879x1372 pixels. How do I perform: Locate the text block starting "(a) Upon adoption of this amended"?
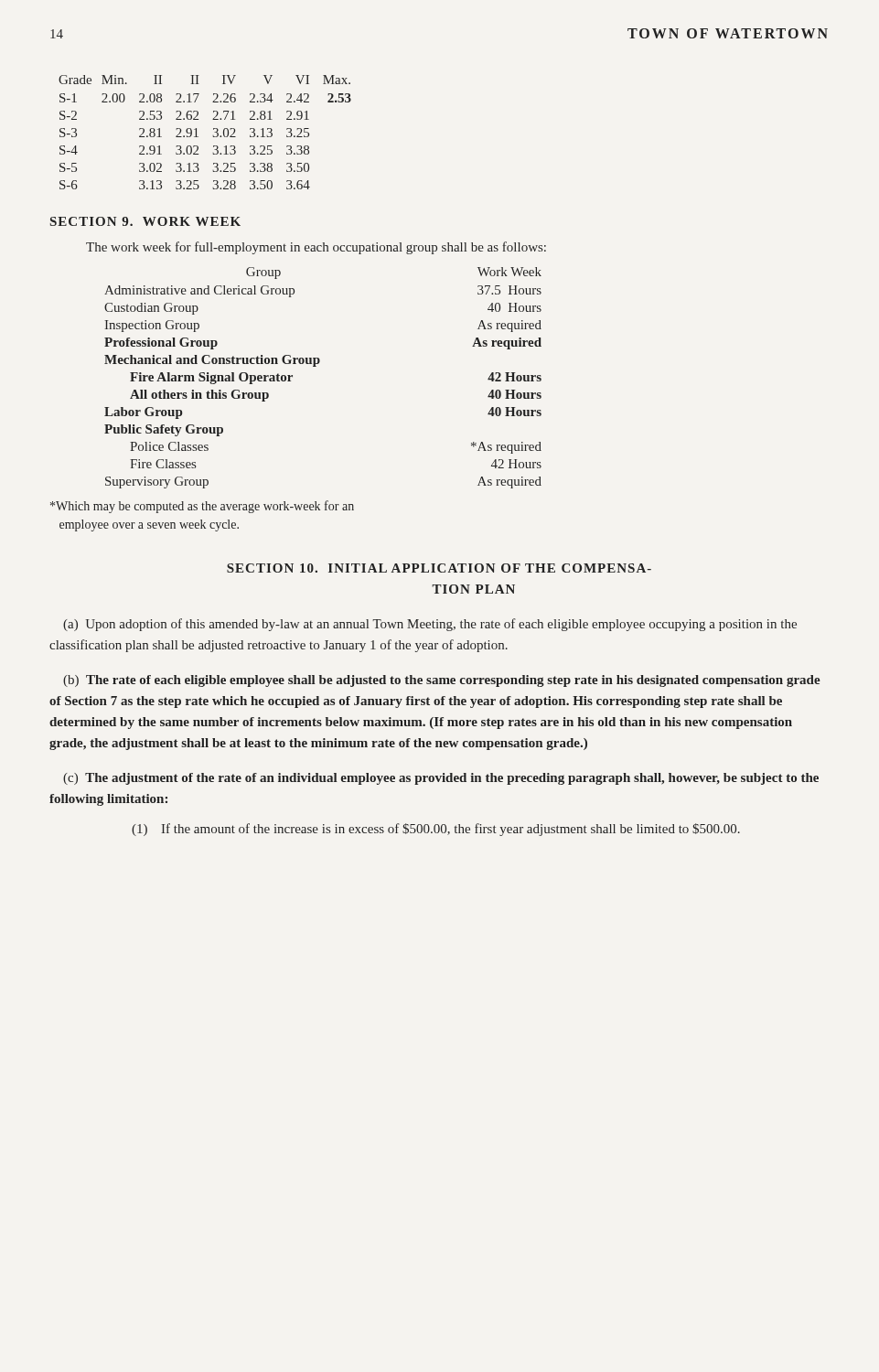point(423,635)
